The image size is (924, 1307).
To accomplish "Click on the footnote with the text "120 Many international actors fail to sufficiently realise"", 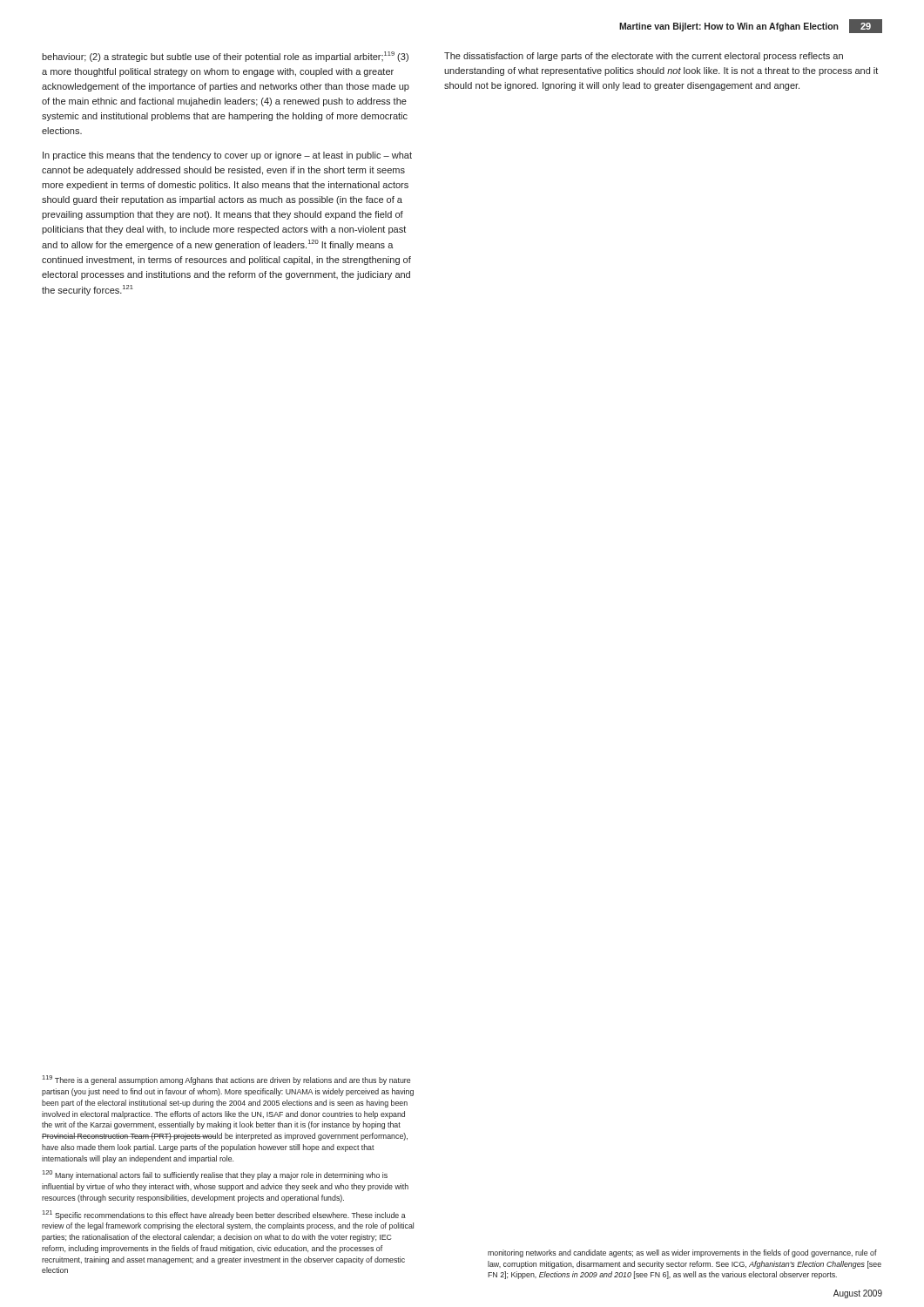I will (225, 1186).
